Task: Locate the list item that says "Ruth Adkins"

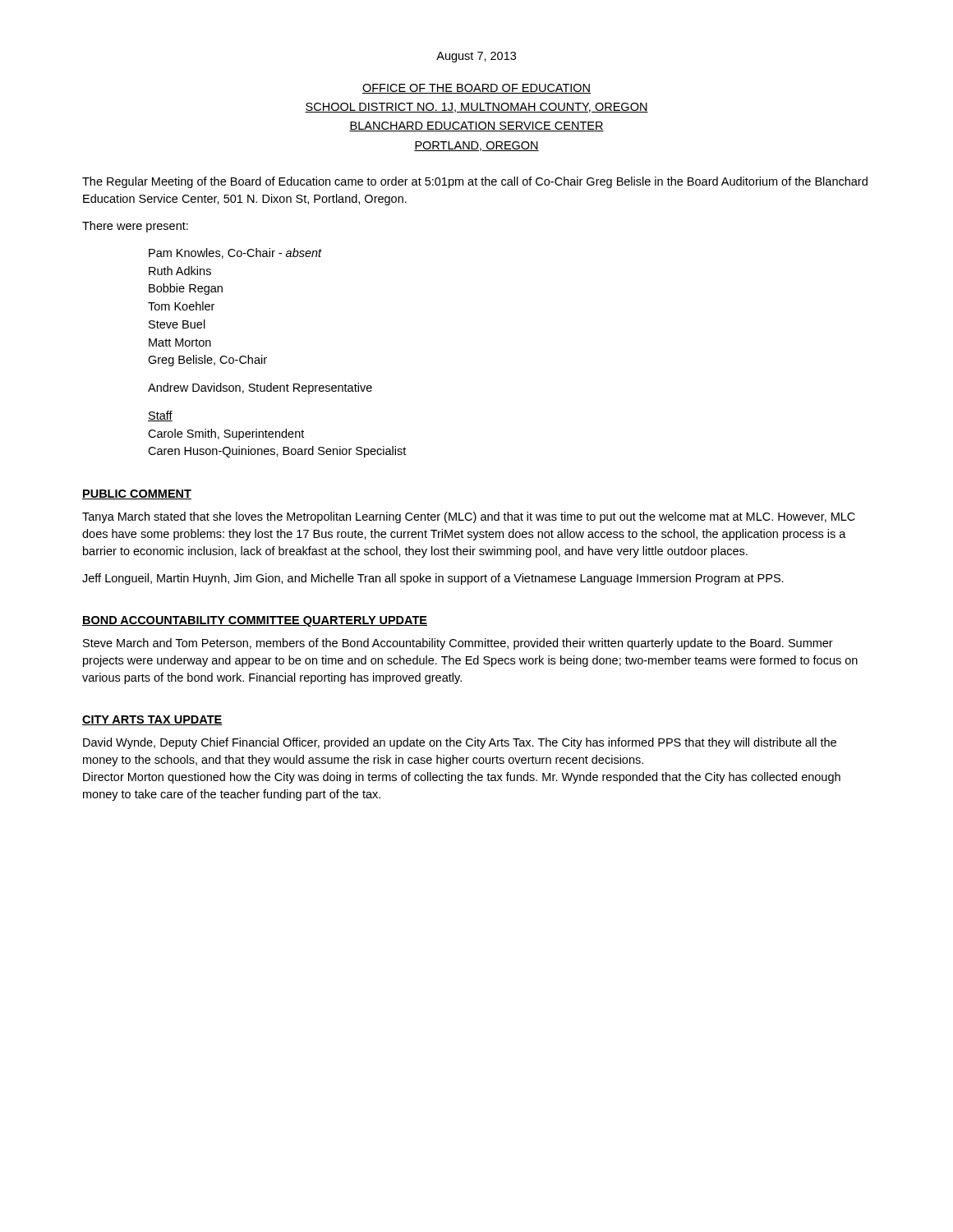Action: pyautogui.click(x=180, y=271)
